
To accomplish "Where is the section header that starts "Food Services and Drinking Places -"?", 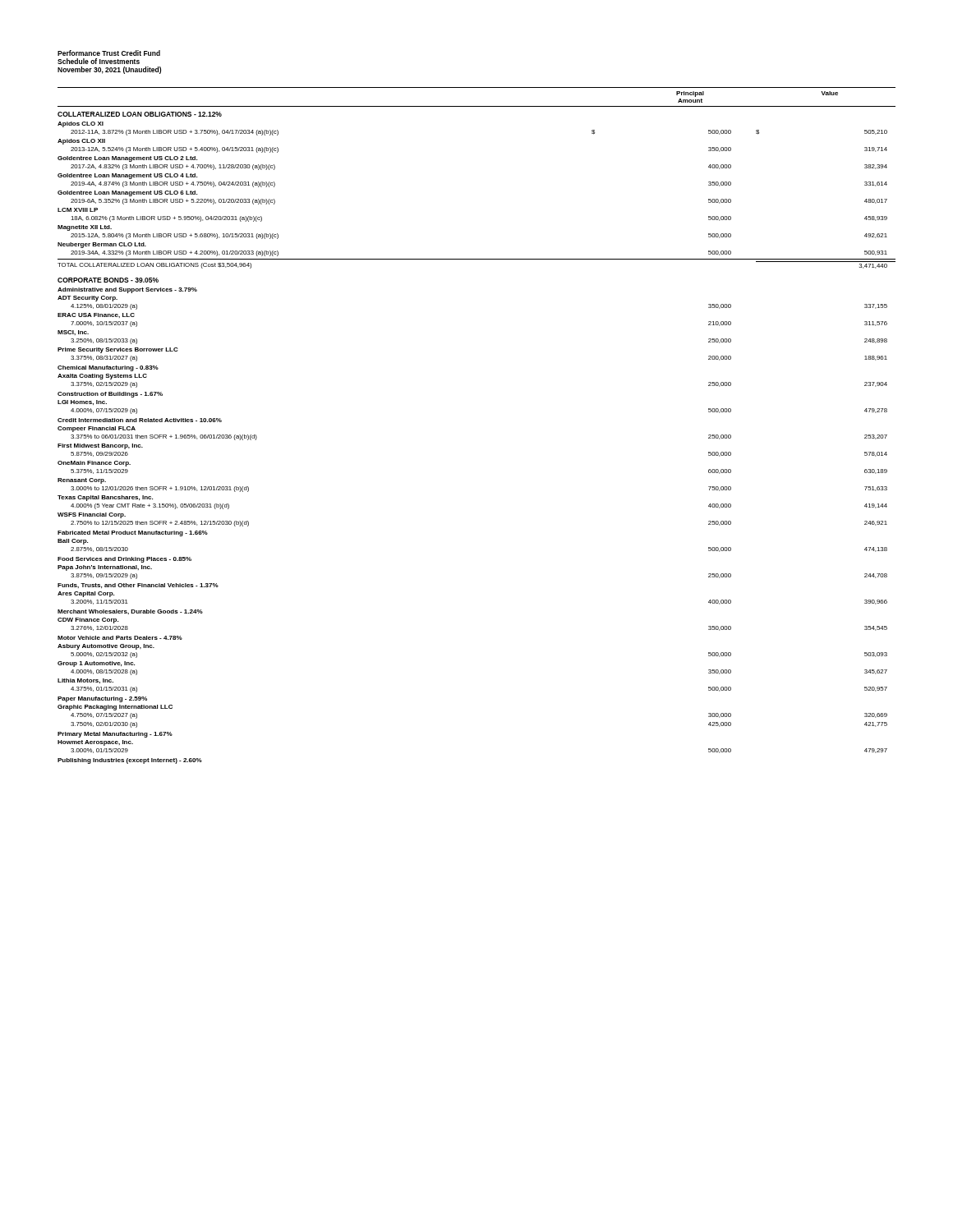I will pyautogui.click(x=125, y=559).
